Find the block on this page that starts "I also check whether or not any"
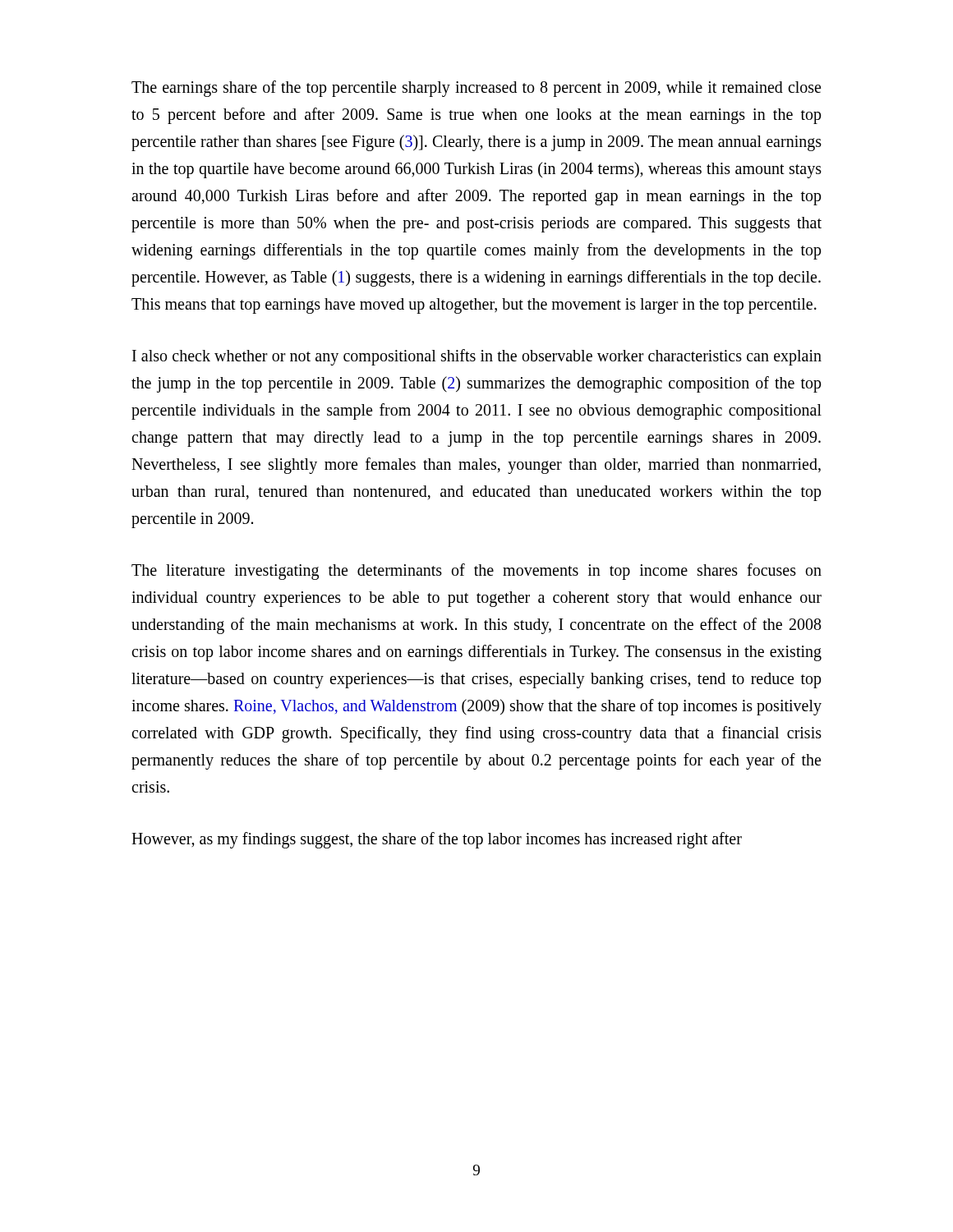 point(476,437)
